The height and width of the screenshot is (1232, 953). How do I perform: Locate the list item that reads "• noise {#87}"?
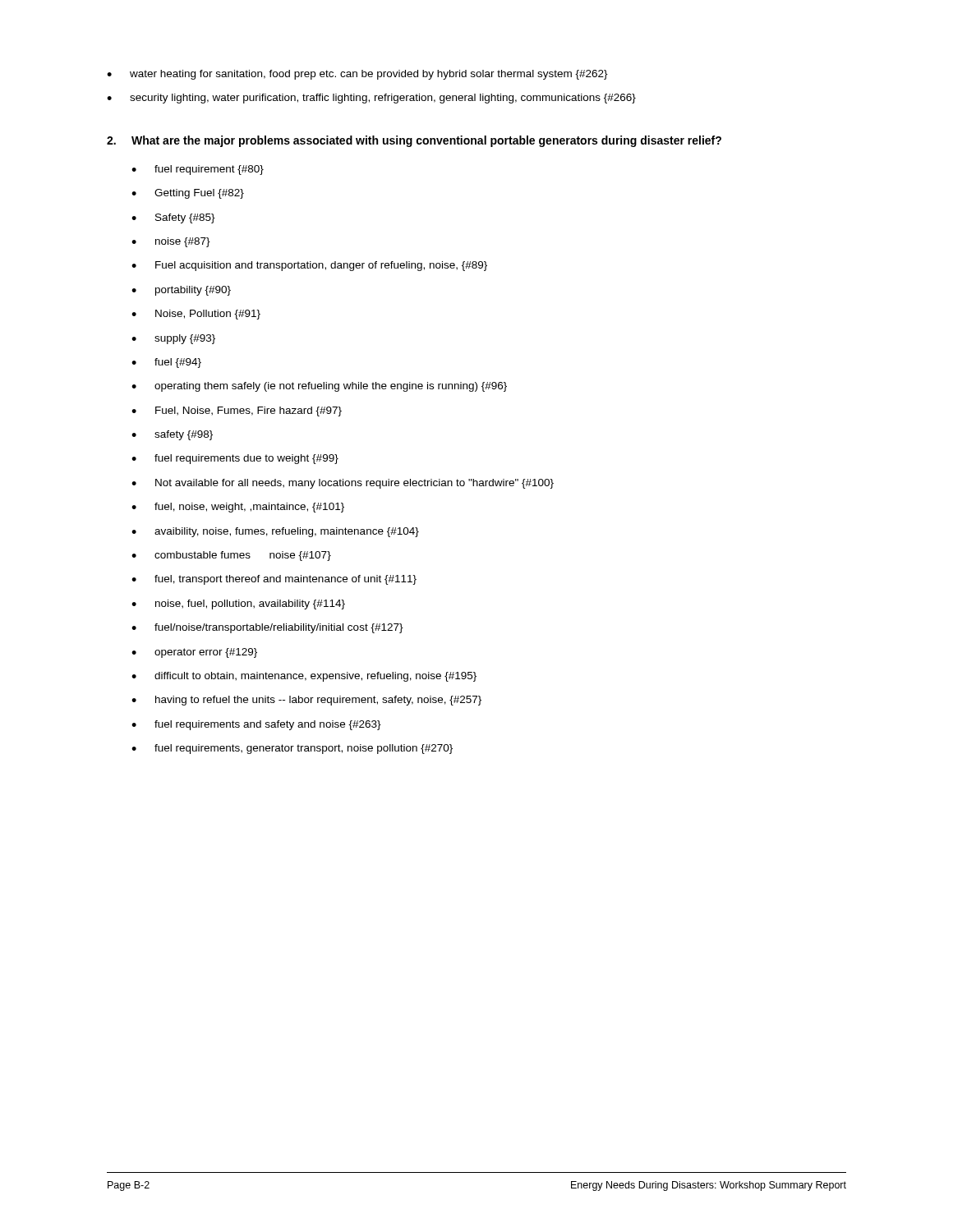pos(171,242)
